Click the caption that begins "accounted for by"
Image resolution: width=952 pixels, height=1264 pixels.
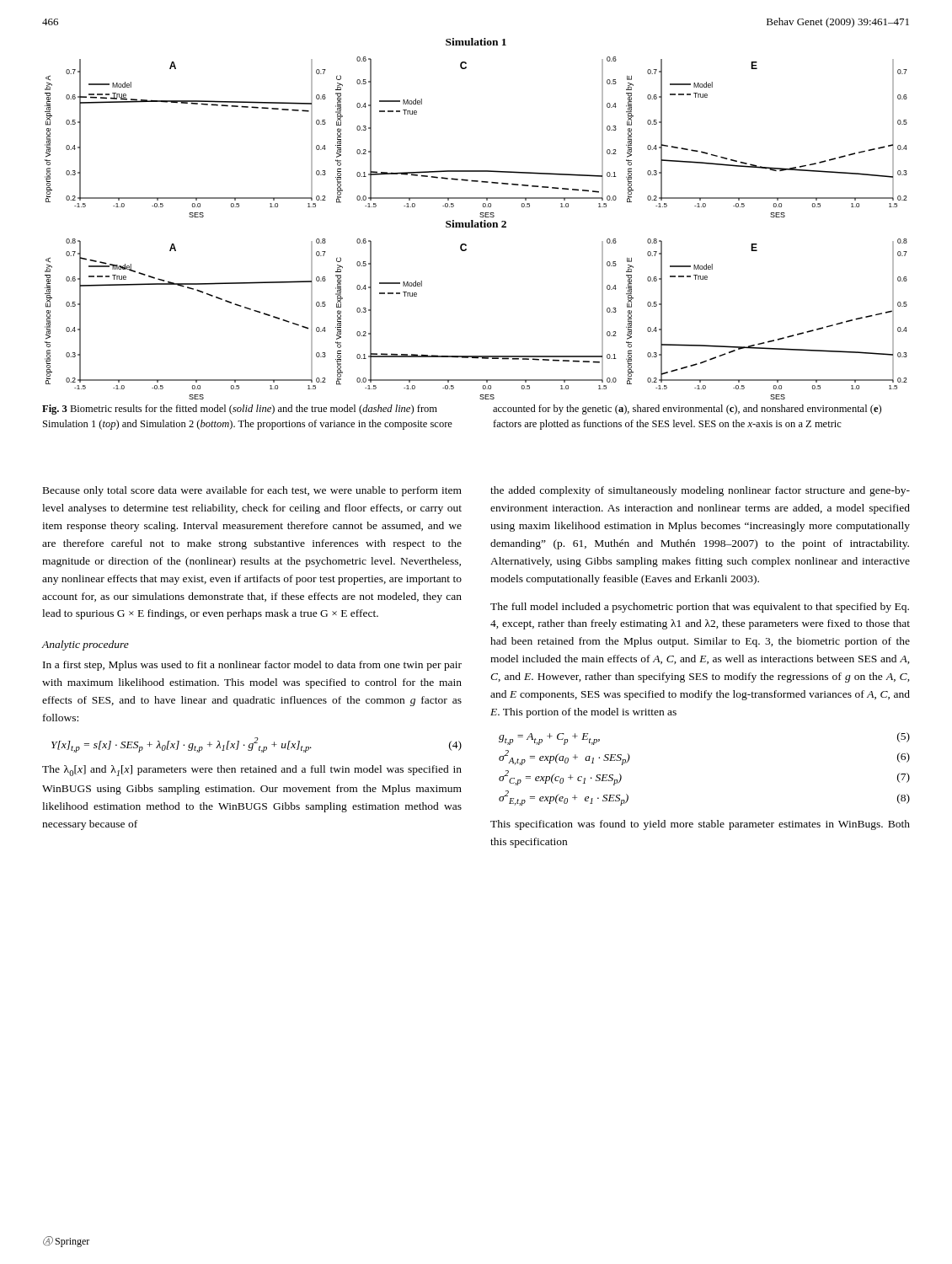point(687,416)
